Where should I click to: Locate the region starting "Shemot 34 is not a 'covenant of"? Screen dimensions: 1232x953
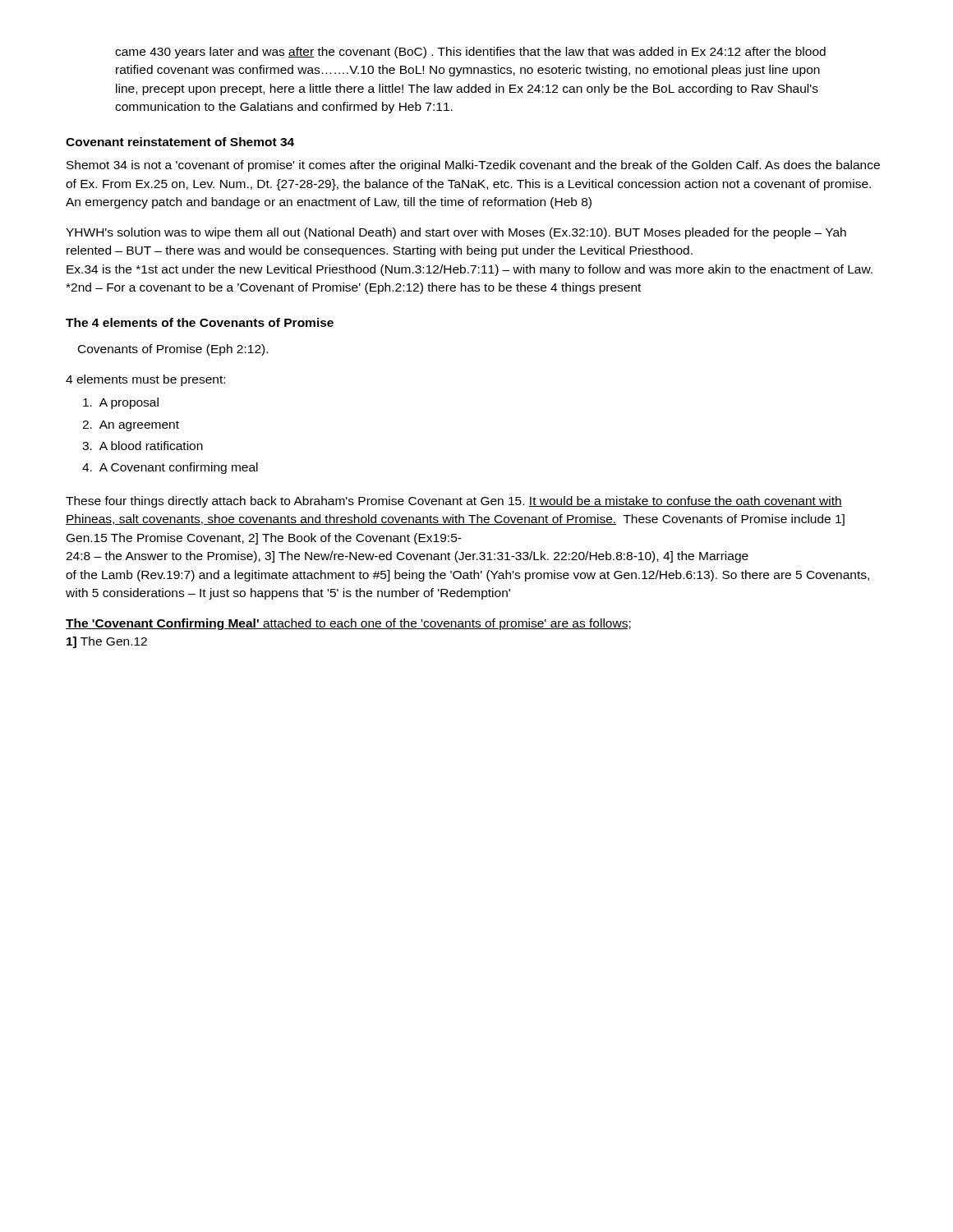point(473,183)
